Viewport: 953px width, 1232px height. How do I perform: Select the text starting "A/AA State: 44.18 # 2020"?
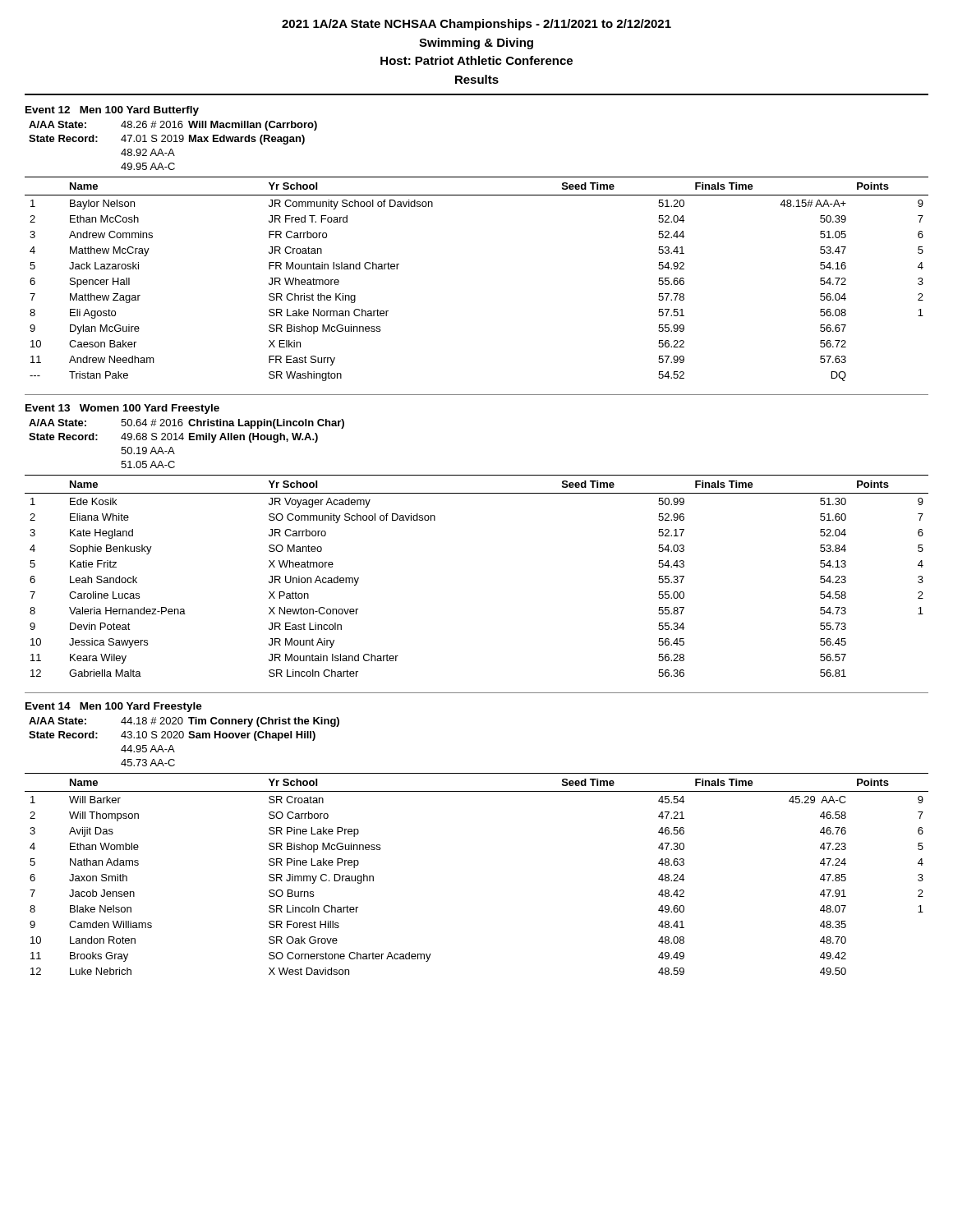(184, 742)
